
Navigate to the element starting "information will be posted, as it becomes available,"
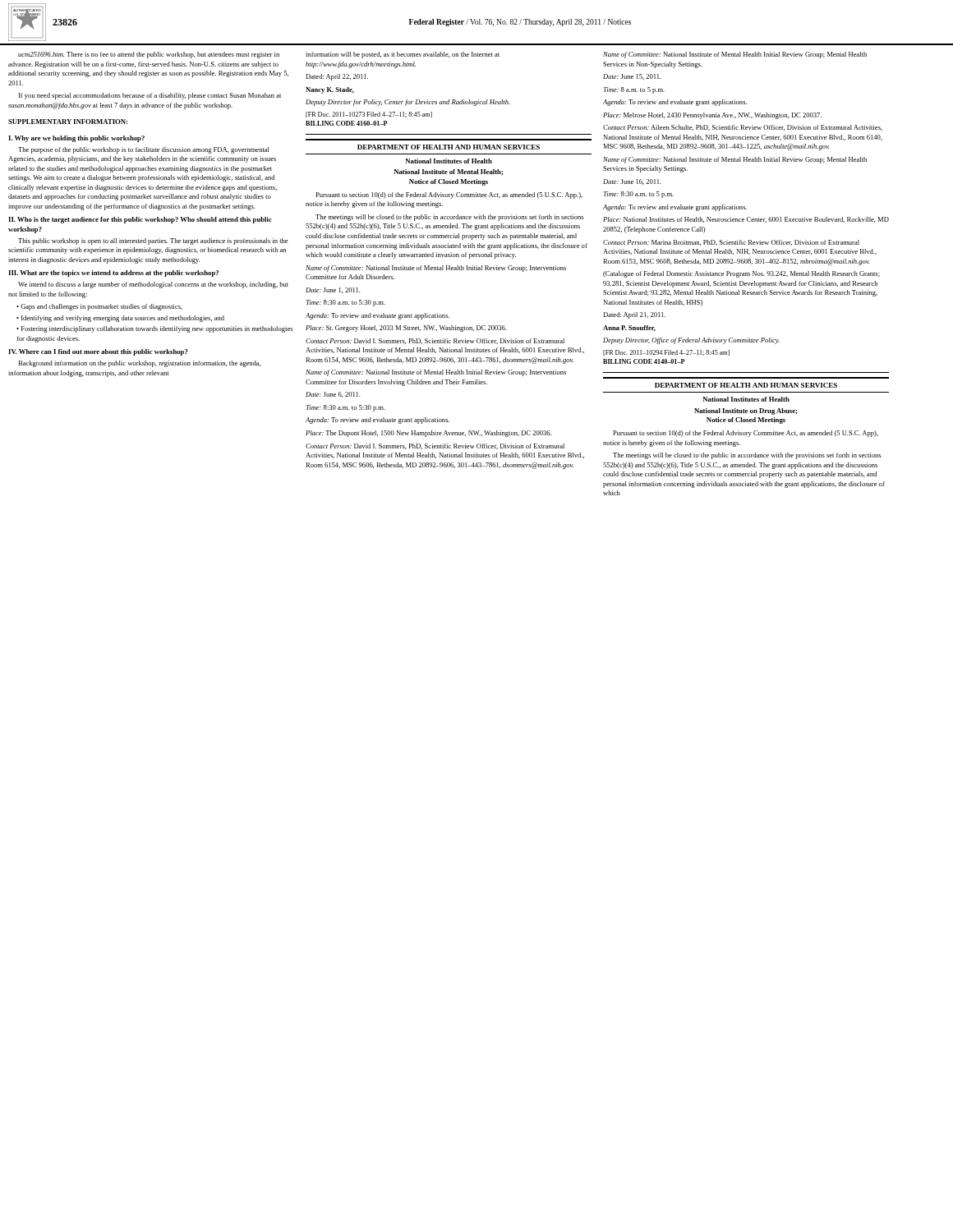403,55
